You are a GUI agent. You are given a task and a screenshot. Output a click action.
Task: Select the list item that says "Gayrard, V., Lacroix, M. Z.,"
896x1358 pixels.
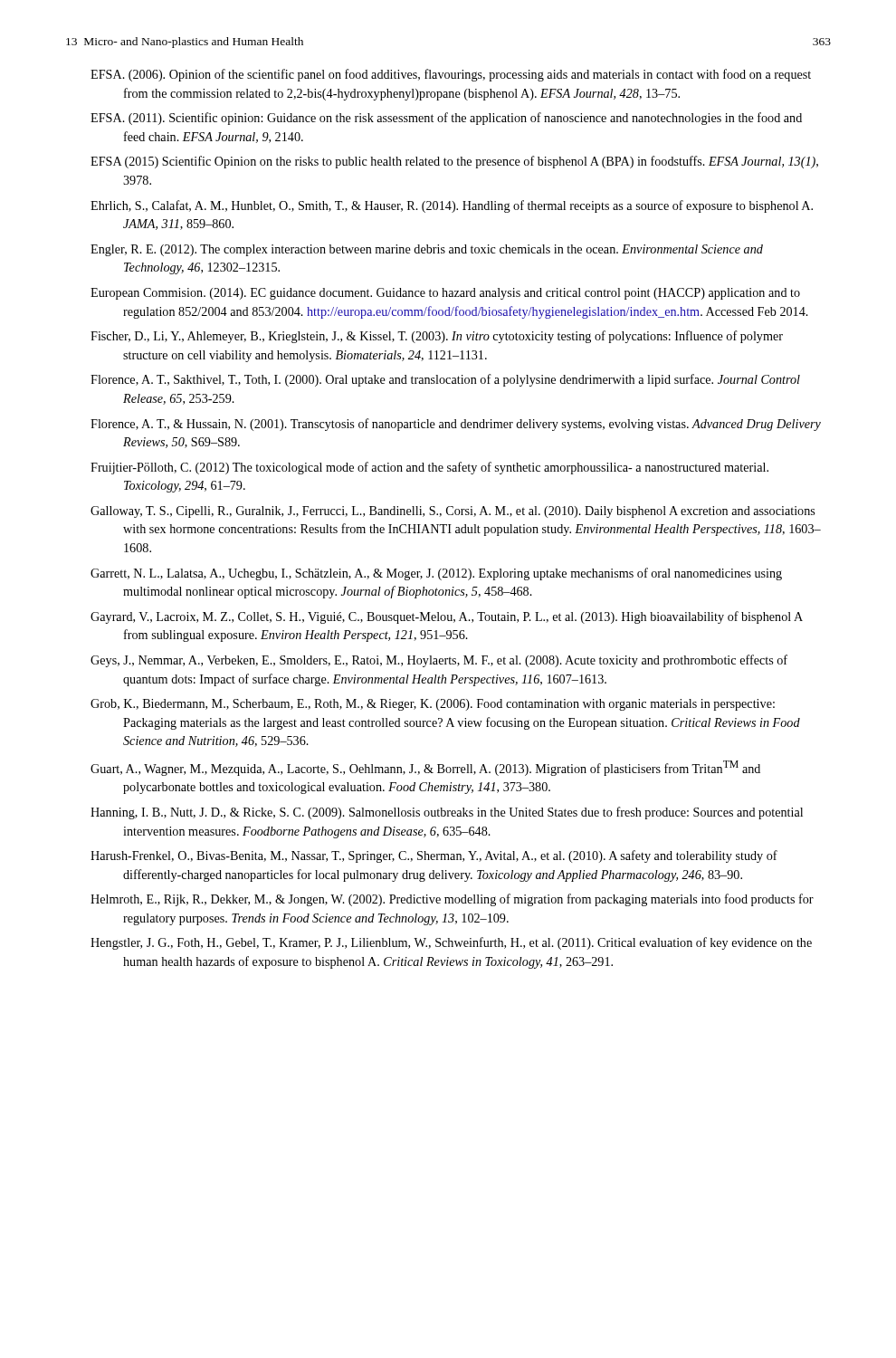446,626
